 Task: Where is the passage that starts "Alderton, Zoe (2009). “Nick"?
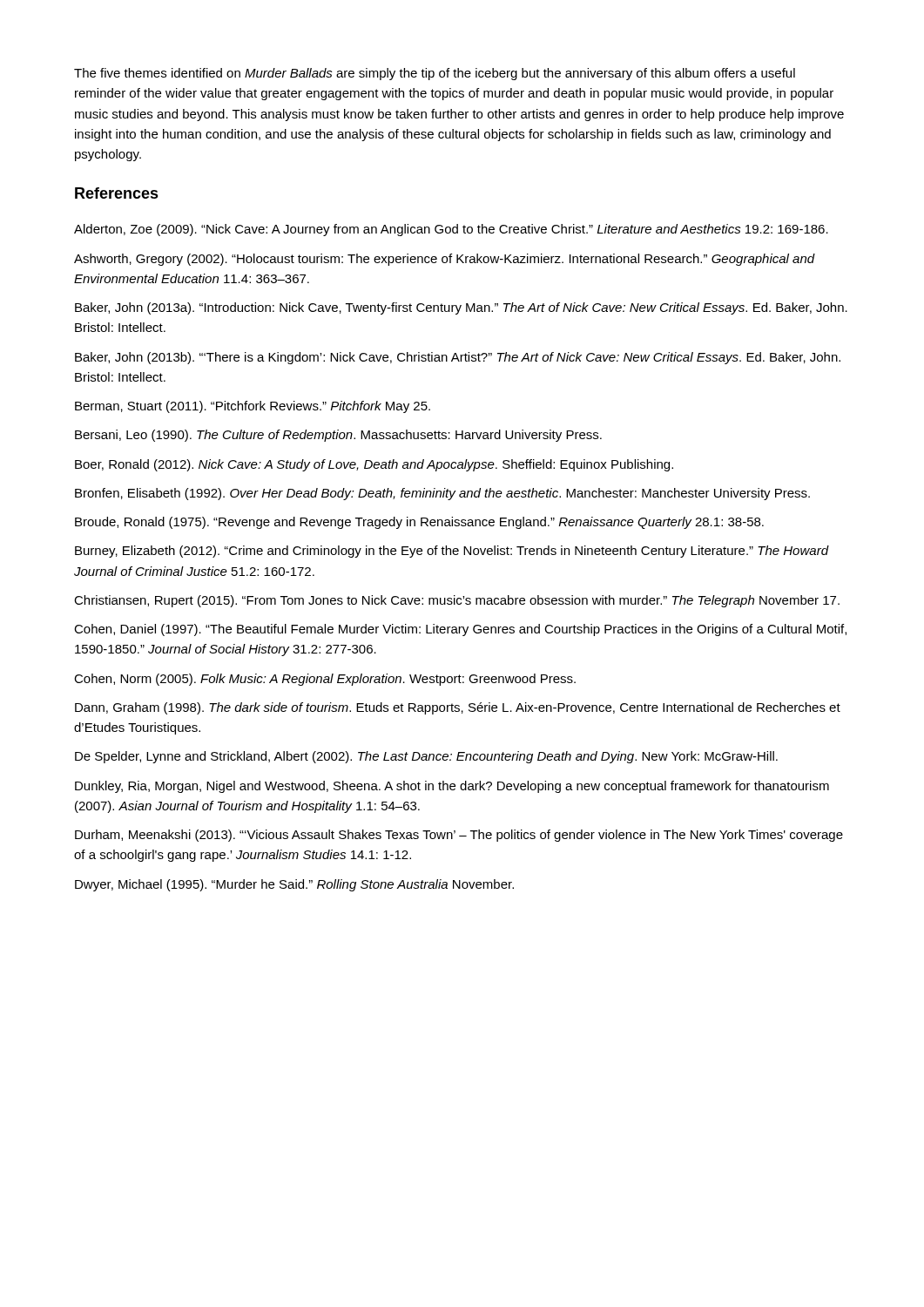point(451,229)
